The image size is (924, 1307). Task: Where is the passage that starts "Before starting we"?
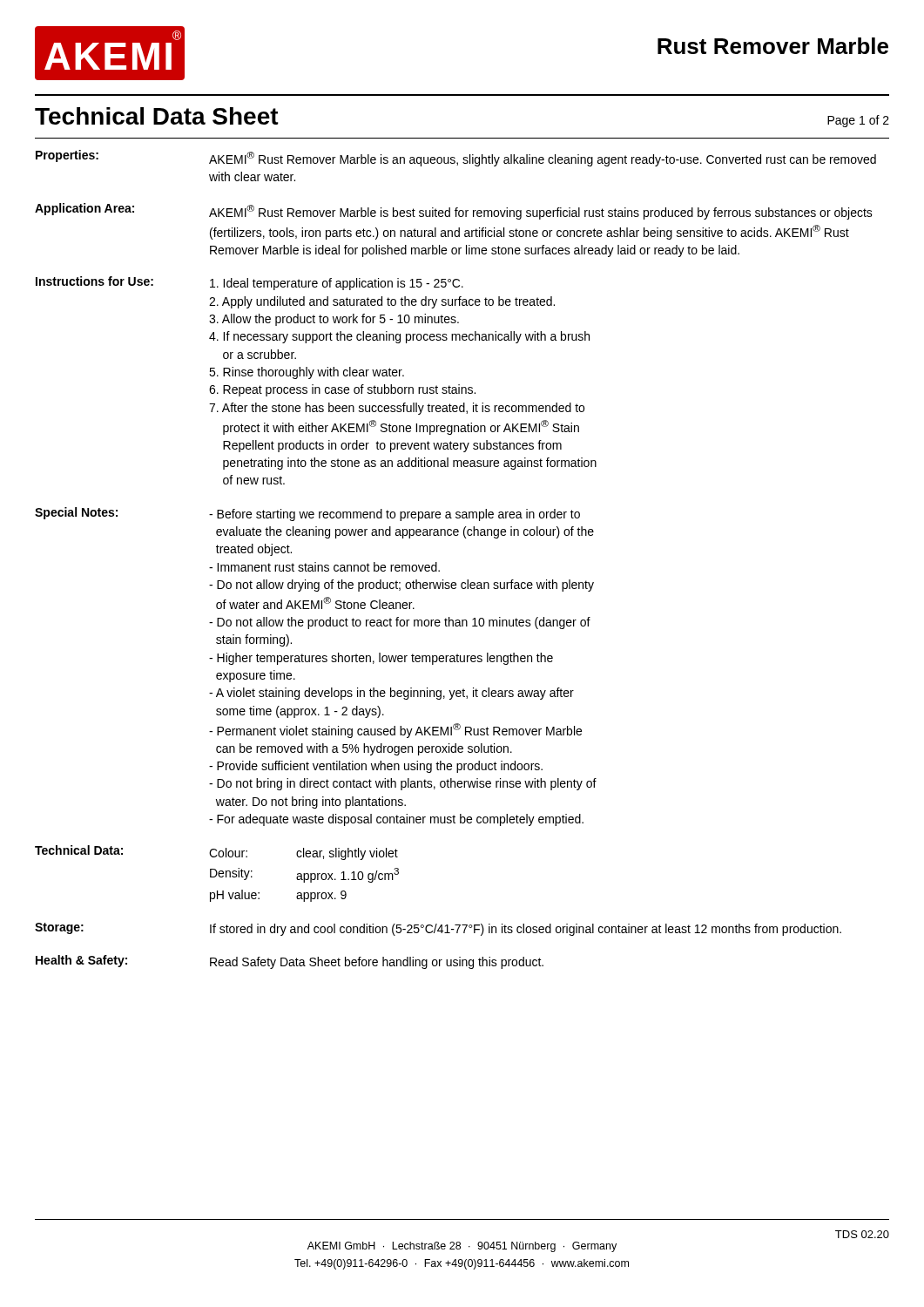[402, 666]
